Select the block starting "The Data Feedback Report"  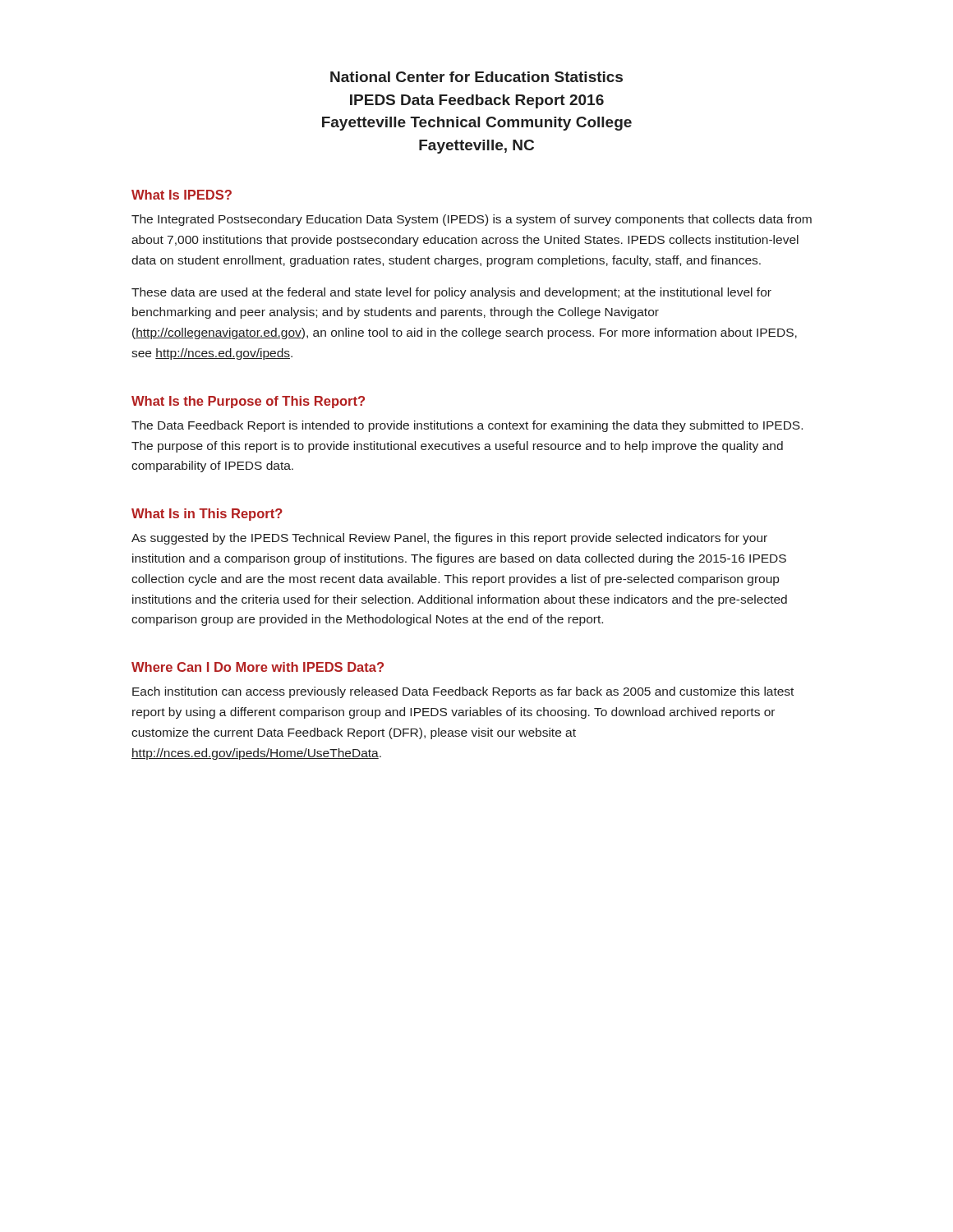point(468,445)
